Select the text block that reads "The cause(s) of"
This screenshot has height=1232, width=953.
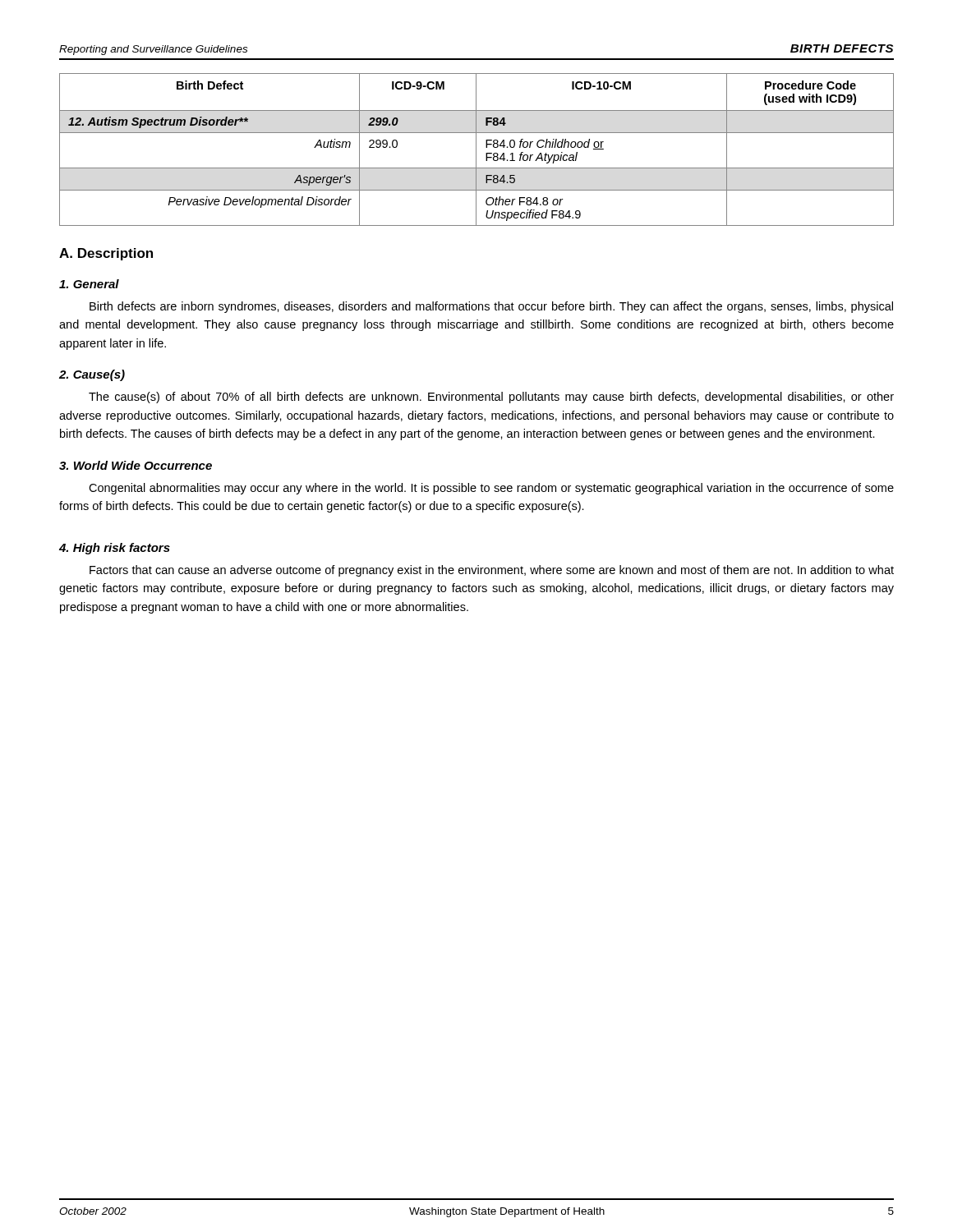(x=476, y=415)
